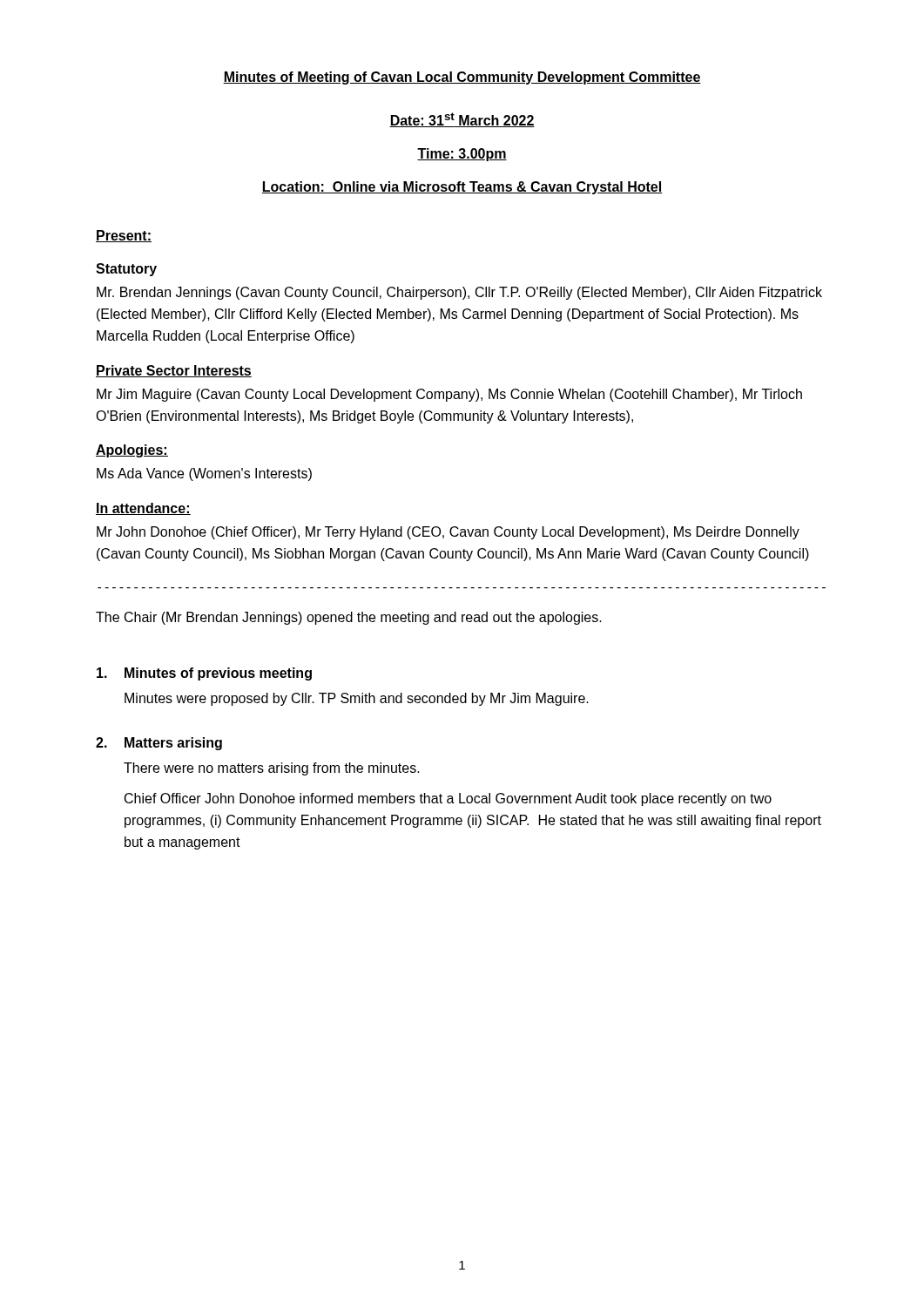The image size is (924, 1307).
Task: Select the region starting "Minutes were proposed by Cllr. TP"
Action: pos(357,698)
